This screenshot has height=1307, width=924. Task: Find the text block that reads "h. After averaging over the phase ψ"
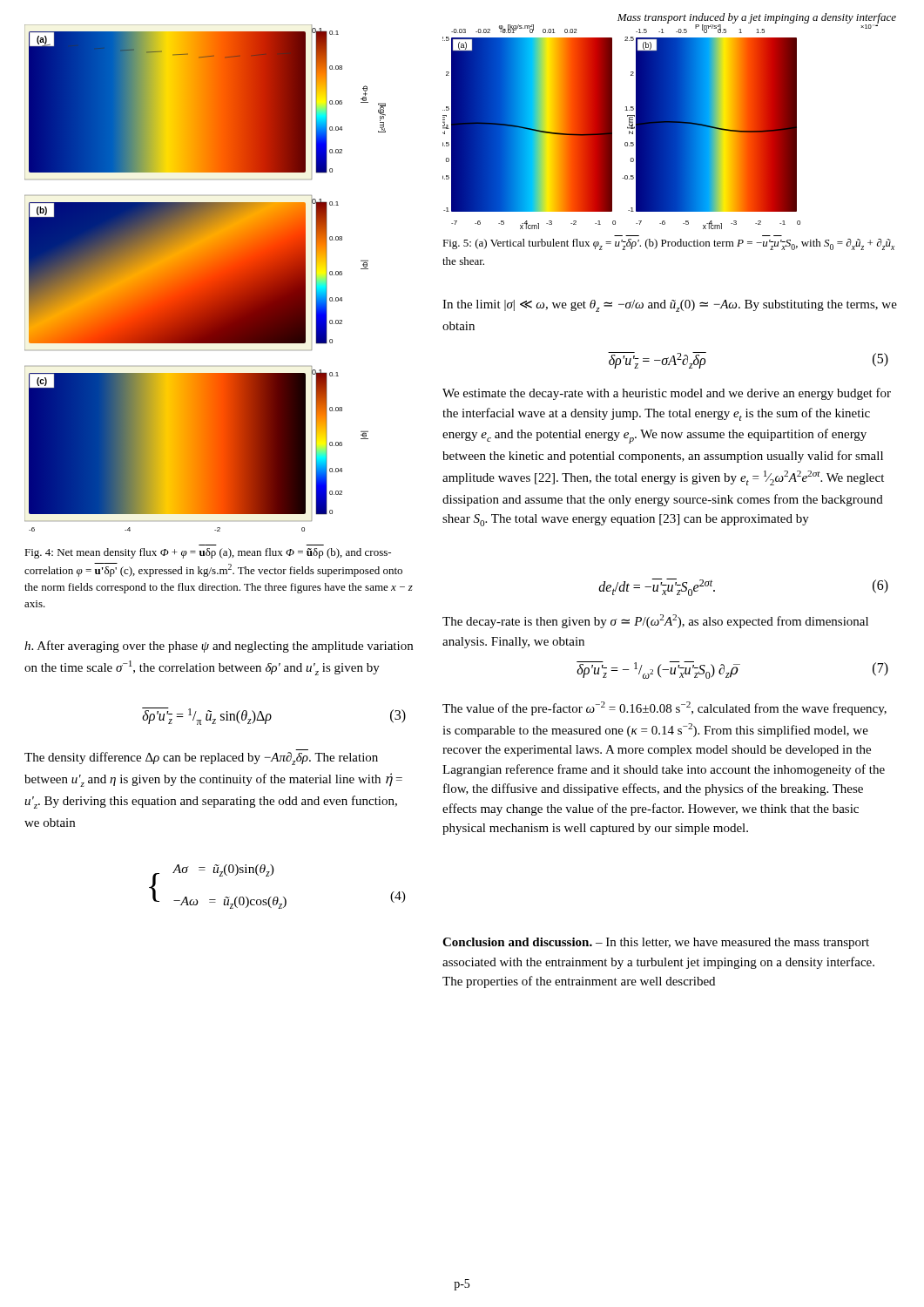pyautogui.click(x=219, y=658)
